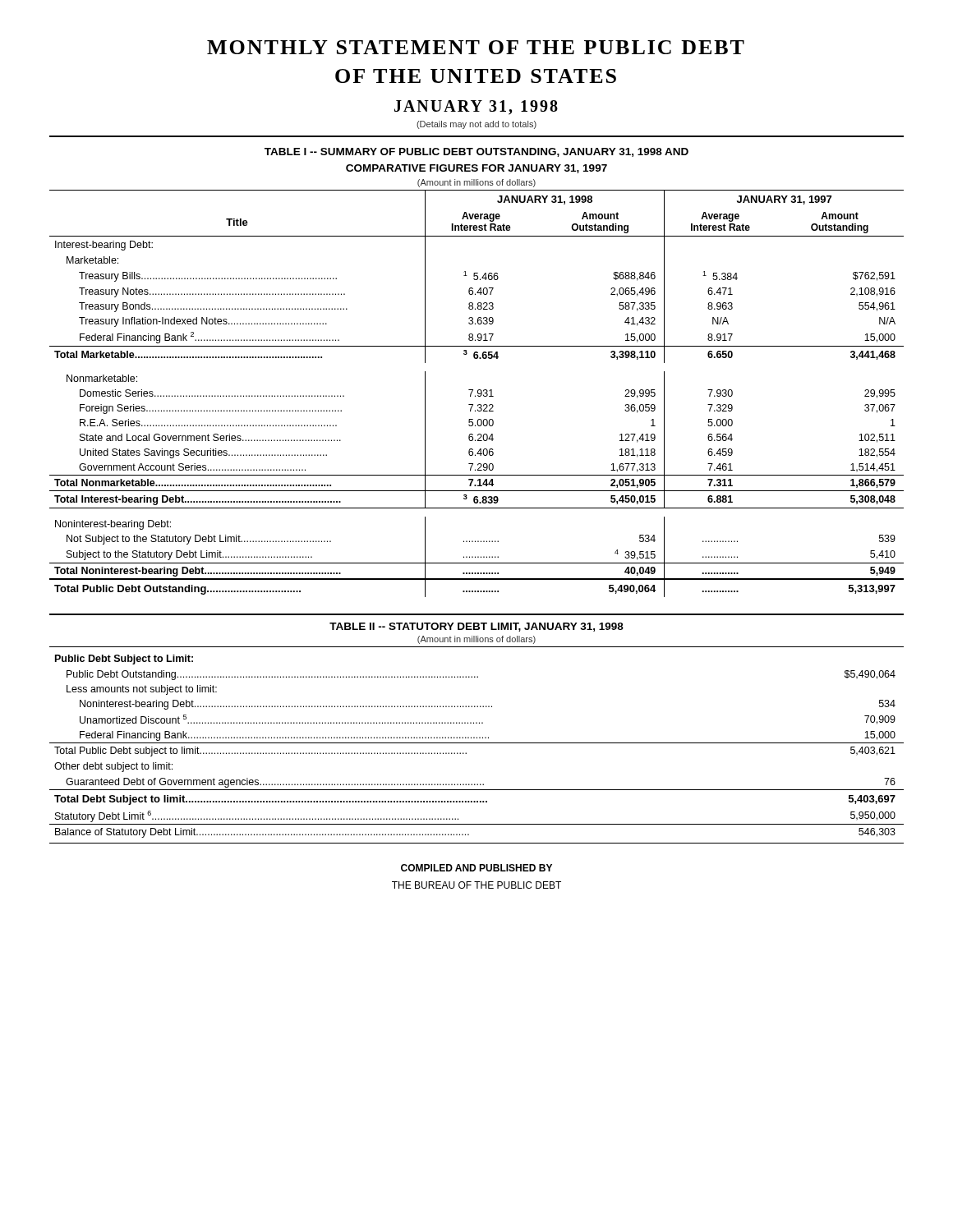The width and height of the screenshot is (953, 1232).
Task: Navigate to the text starting "COMPILED AND PUBLISHED BY THE"
Action: coord(476,877)
